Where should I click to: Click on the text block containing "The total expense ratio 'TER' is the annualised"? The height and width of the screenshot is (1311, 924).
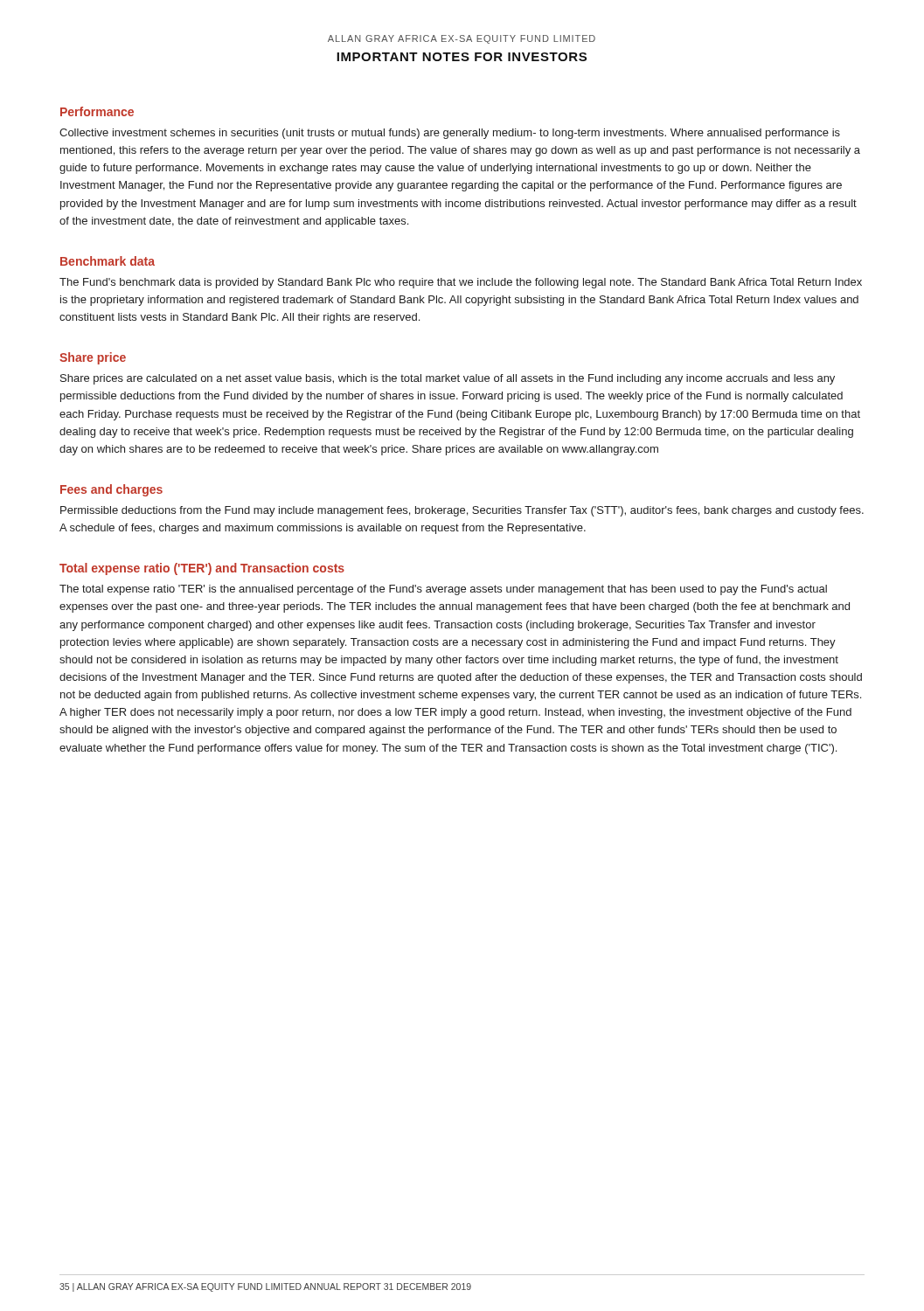461,668
